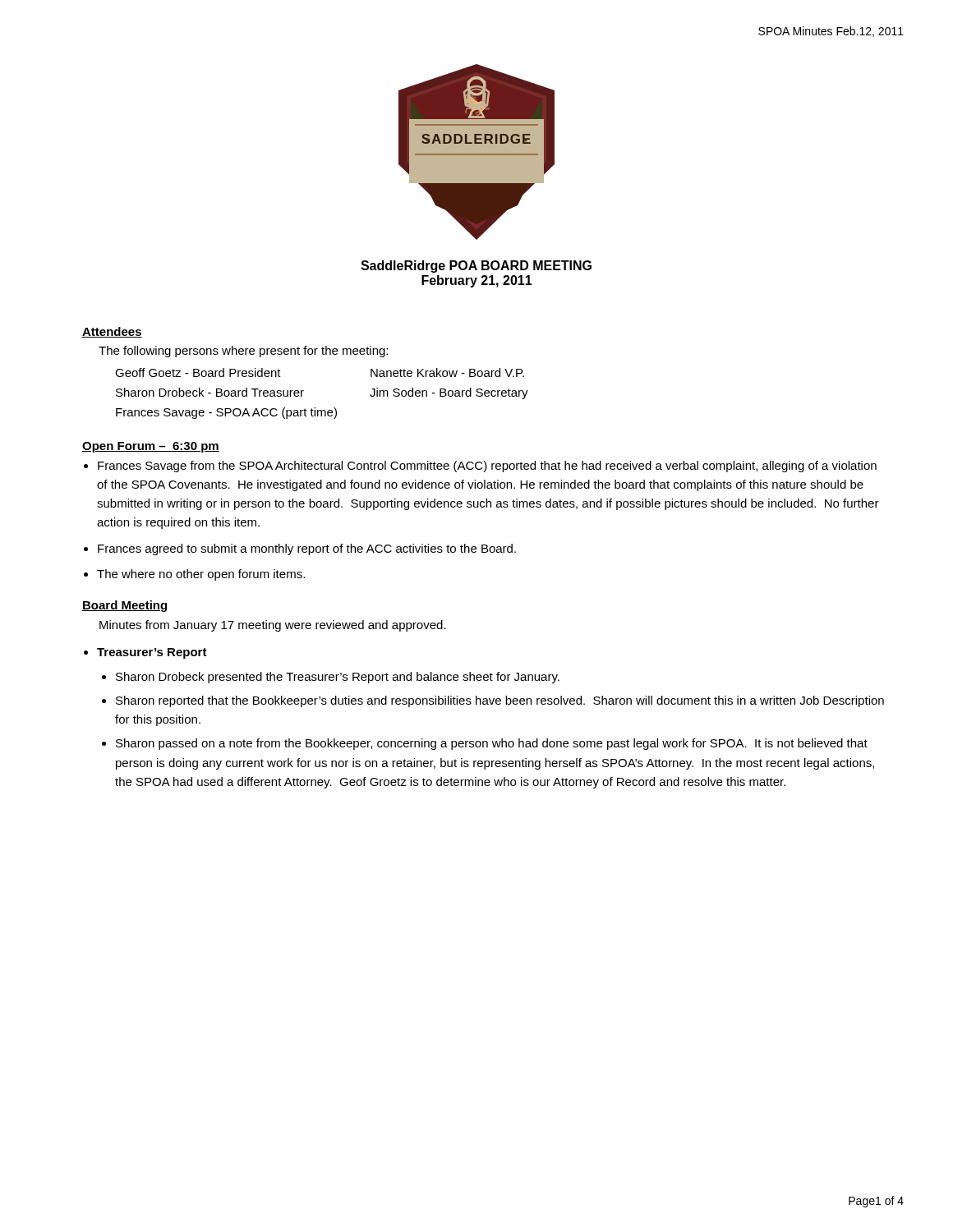Screen dimensions: 1232x953
Task: Find the block starting "Frances agreed to submit a monthly"
Action: [x=307, y=548]
